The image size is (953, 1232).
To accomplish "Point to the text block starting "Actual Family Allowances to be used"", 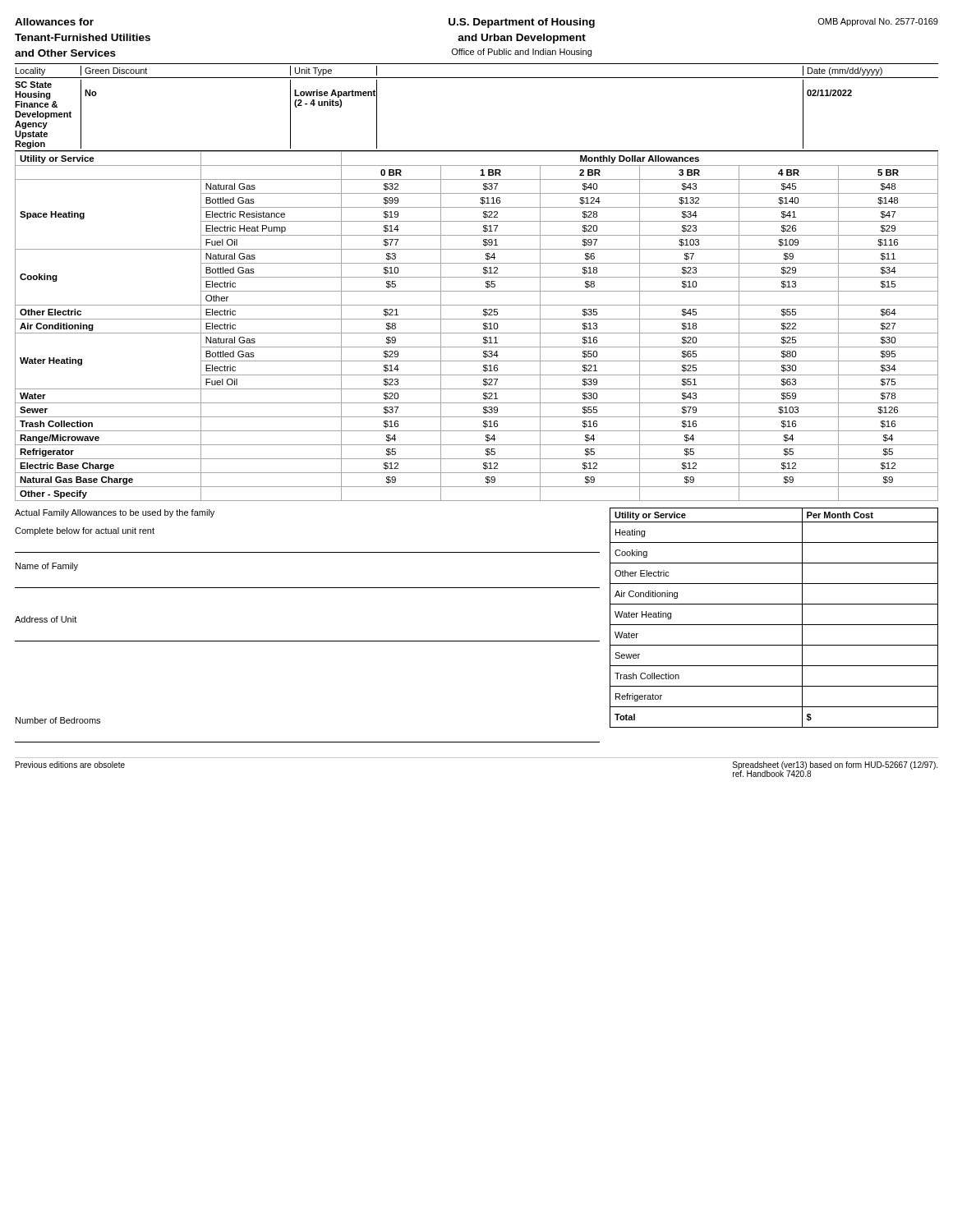I will (x=115, y=512).
